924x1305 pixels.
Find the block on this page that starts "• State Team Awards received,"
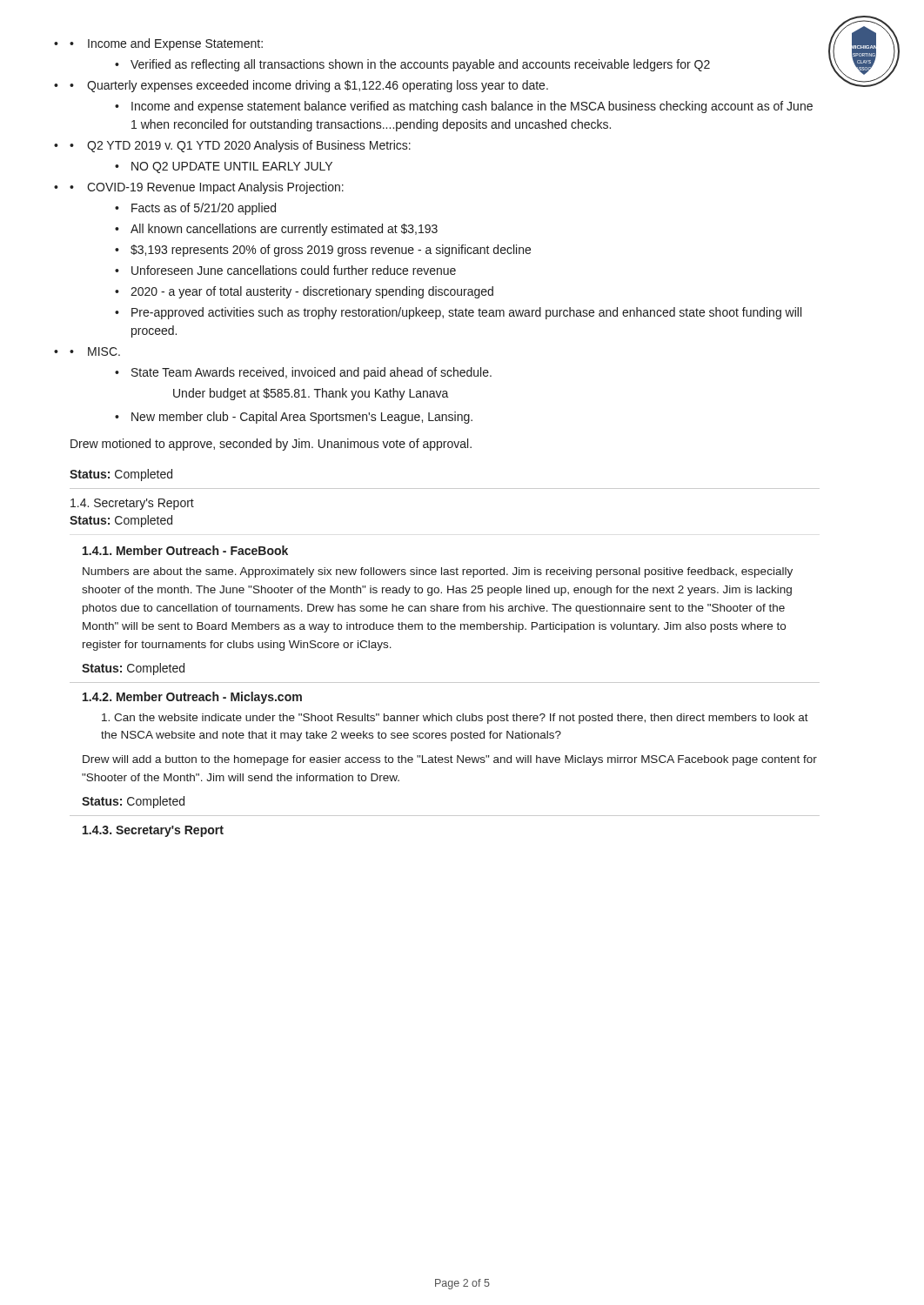pyautogui.click(x=304, y=373)
